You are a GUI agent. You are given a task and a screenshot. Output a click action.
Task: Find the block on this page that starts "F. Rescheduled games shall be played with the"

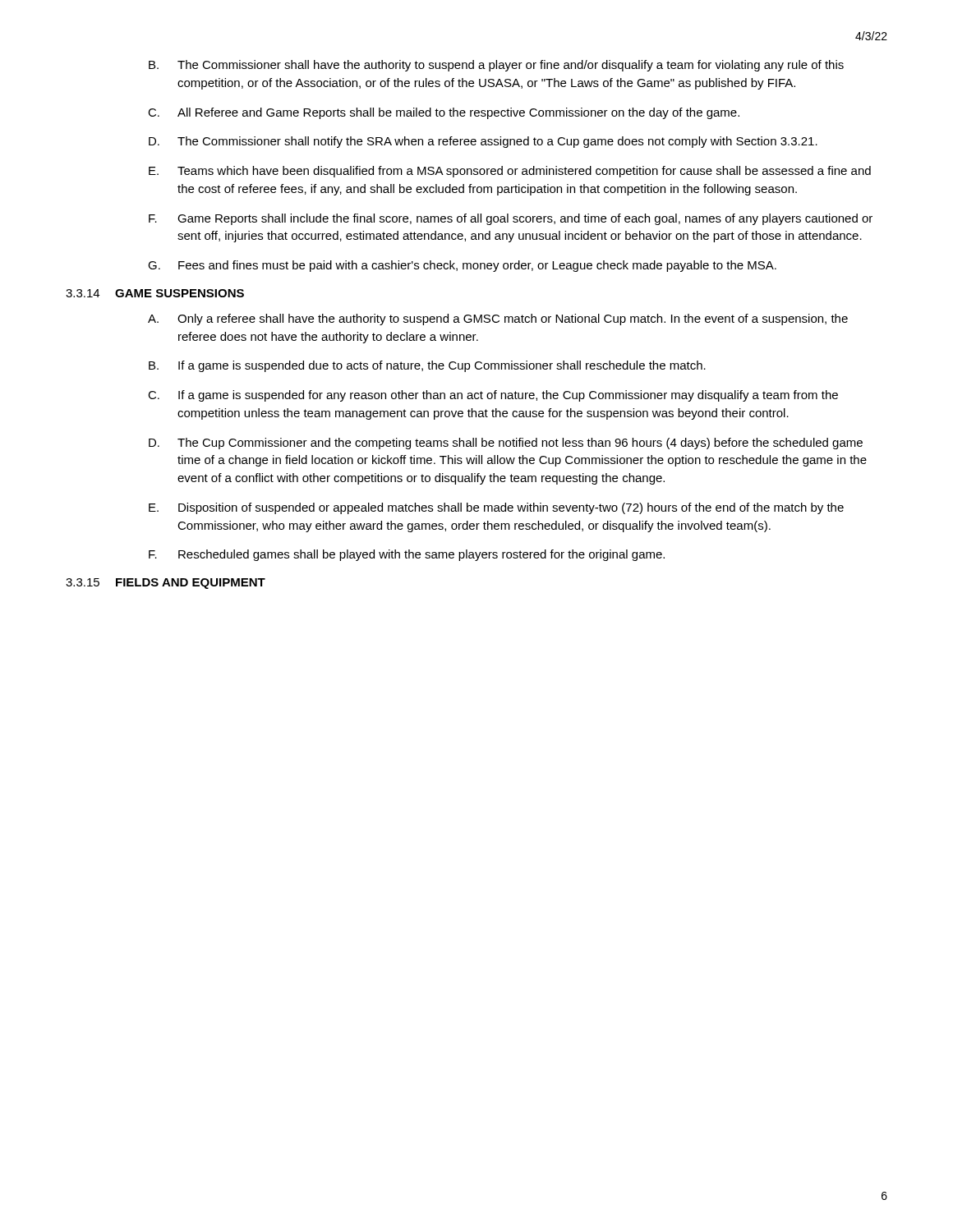[518, 554]
